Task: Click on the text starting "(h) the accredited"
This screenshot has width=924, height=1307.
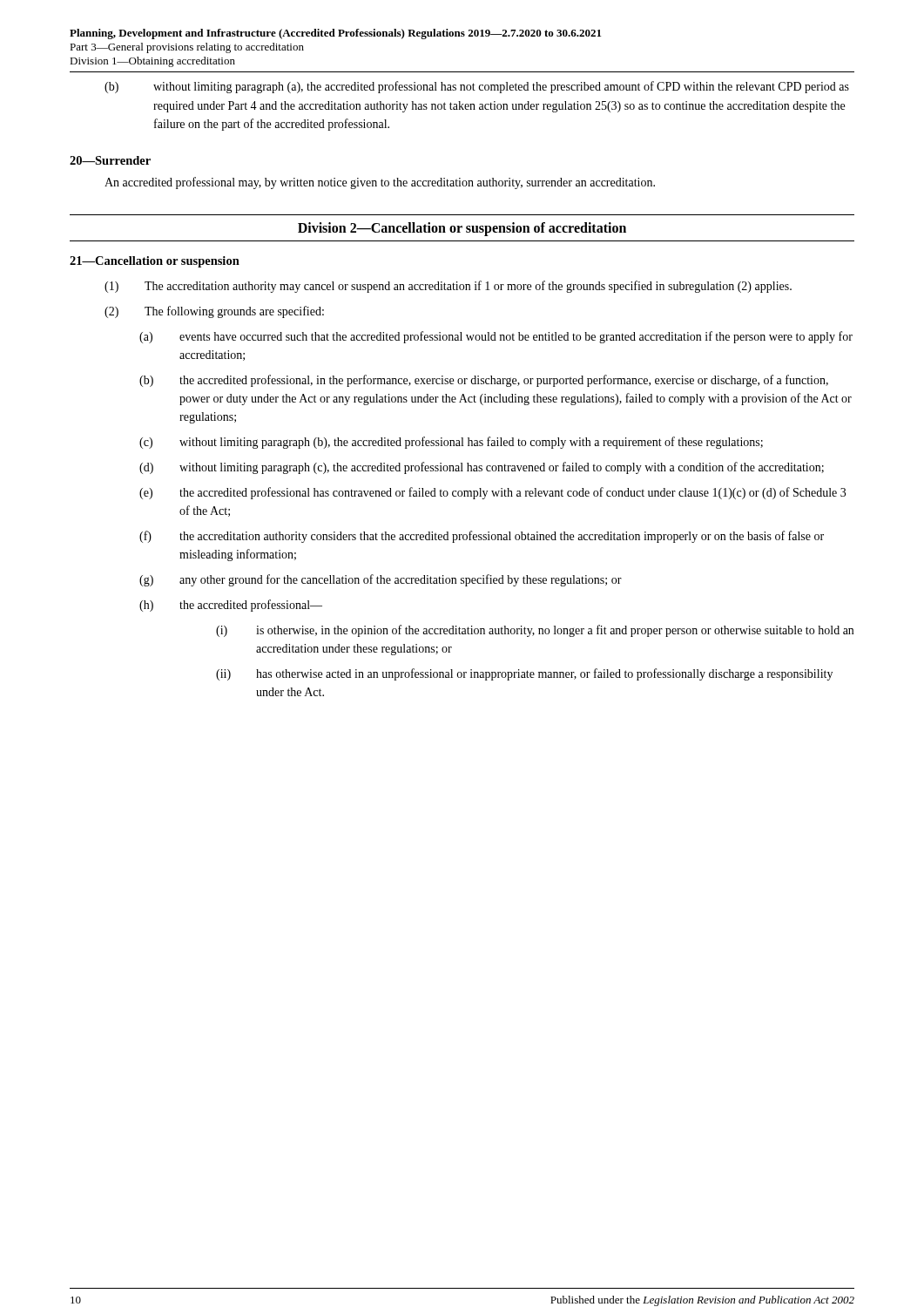Action: (231, 606)
